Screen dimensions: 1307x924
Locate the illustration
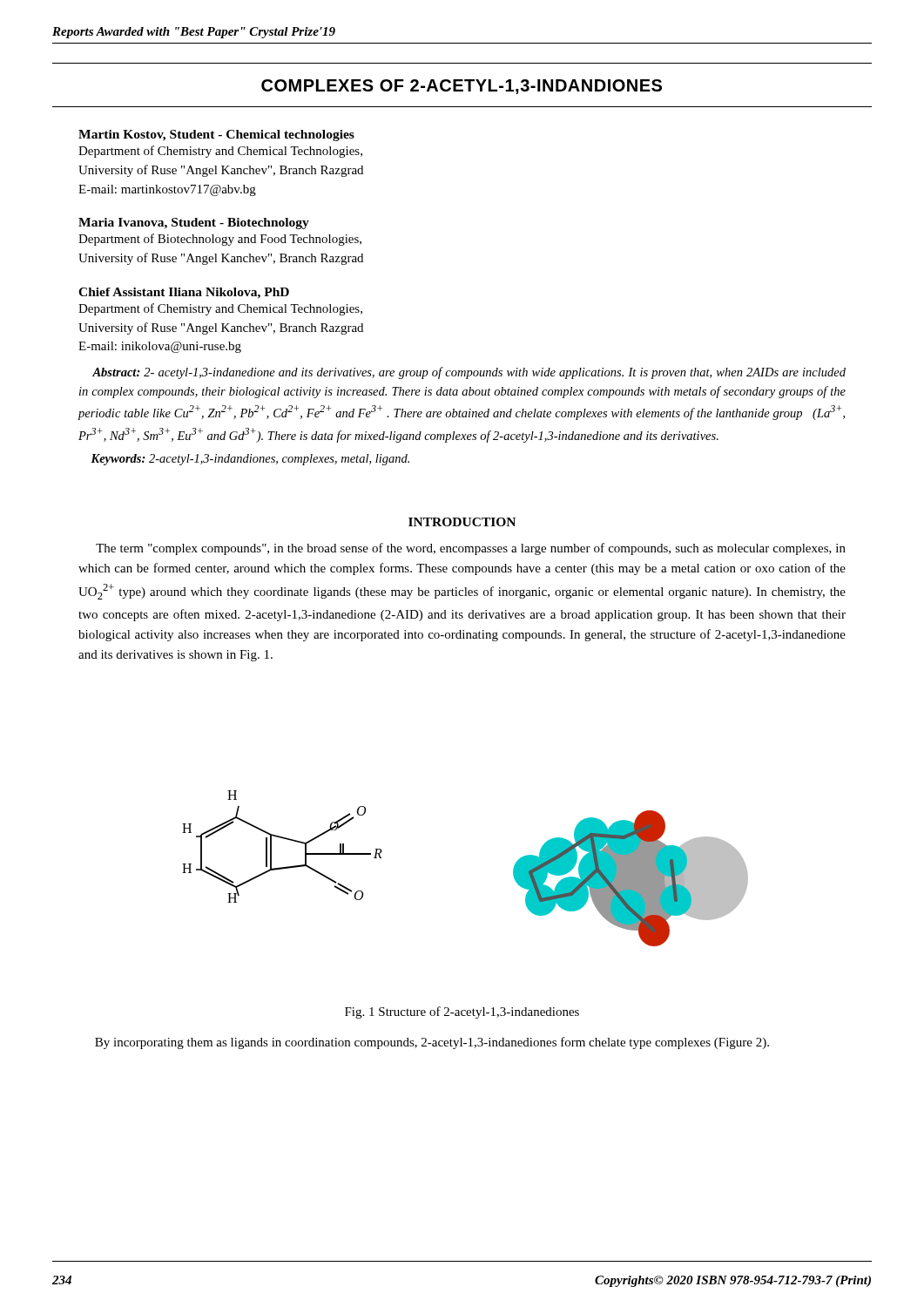tap(462, 884)
